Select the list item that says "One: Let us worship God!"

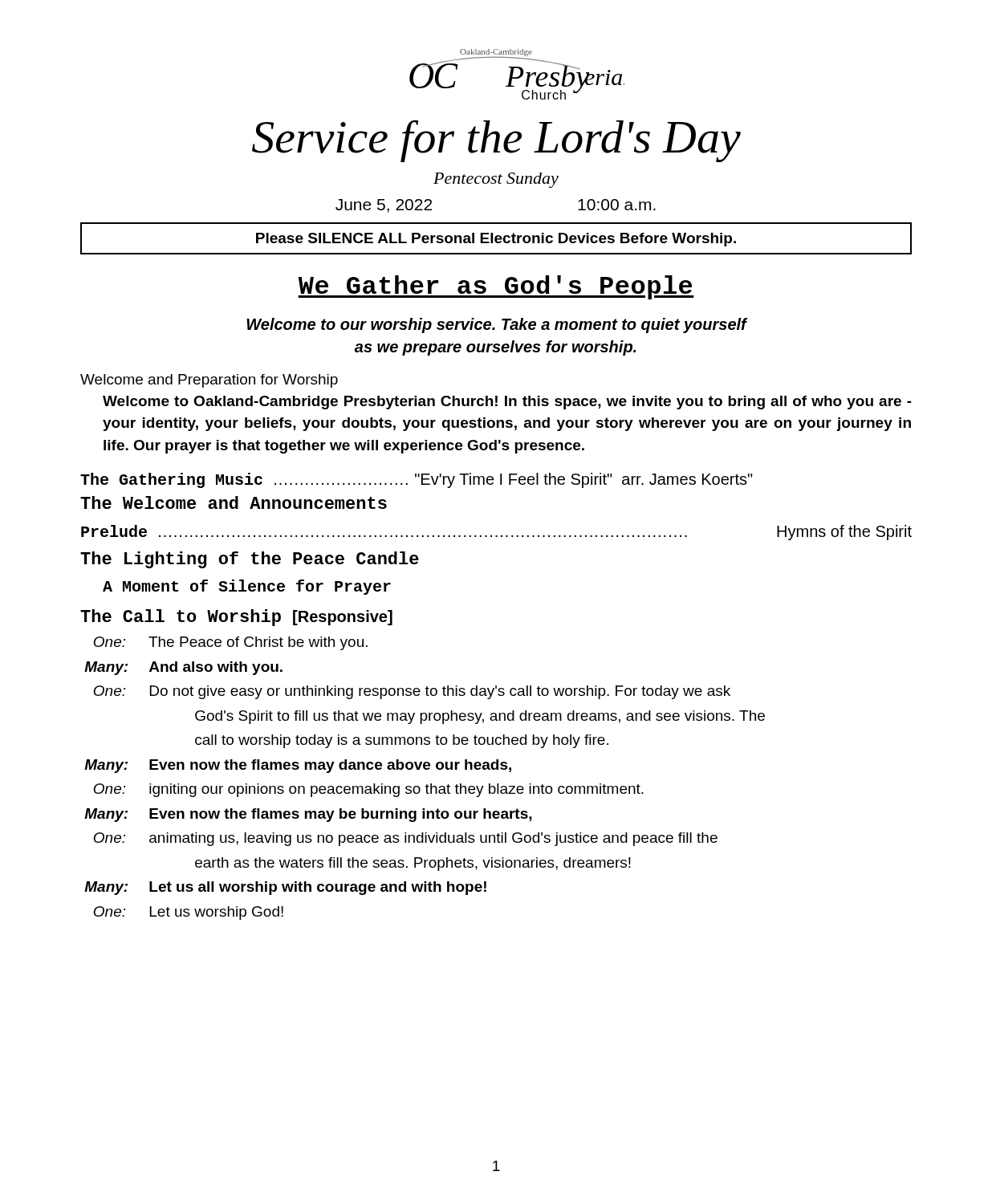pos(188,913)
